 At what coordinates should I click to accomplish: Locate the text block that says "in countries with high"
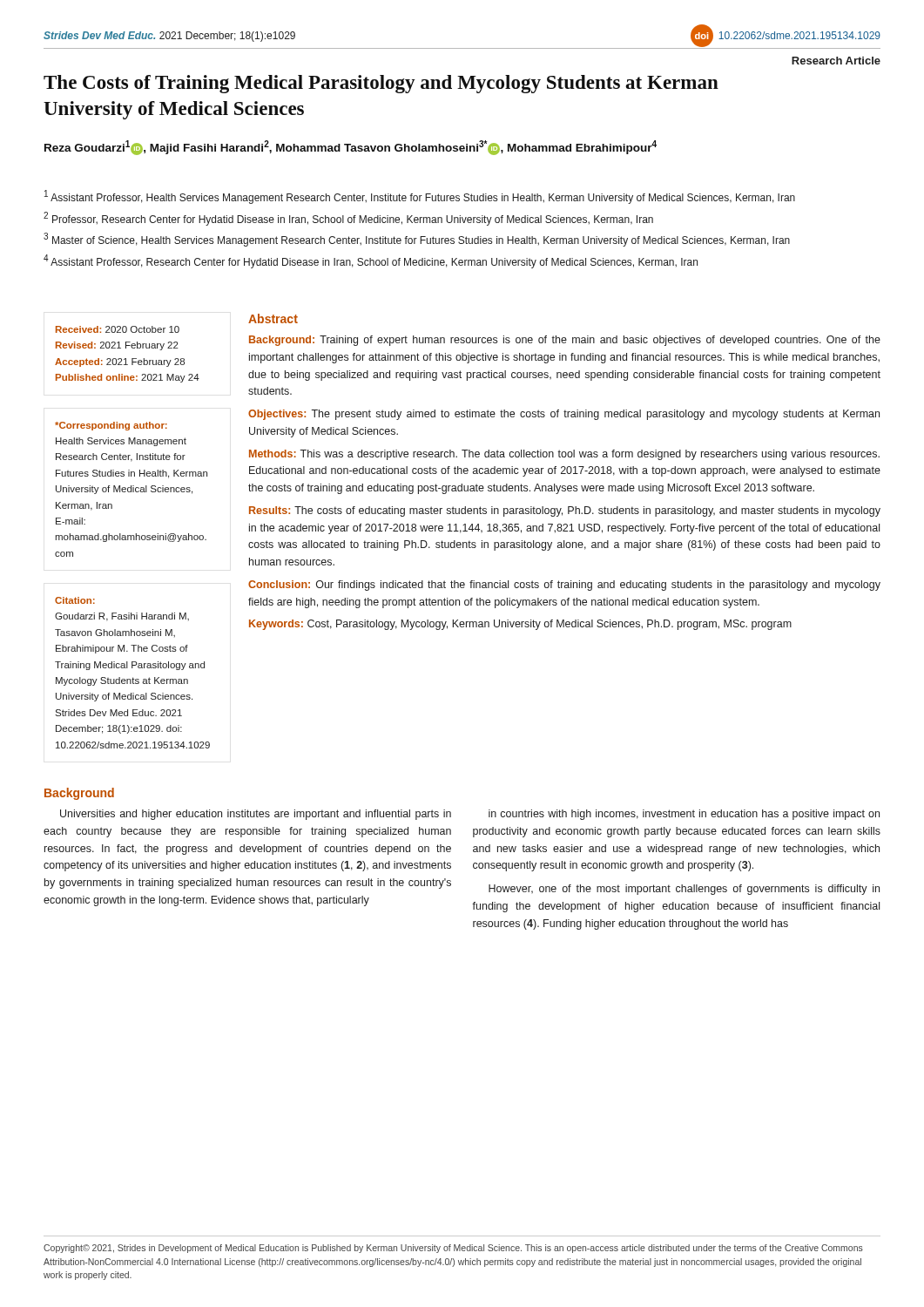pyautogui.click(x=676, y=869)
